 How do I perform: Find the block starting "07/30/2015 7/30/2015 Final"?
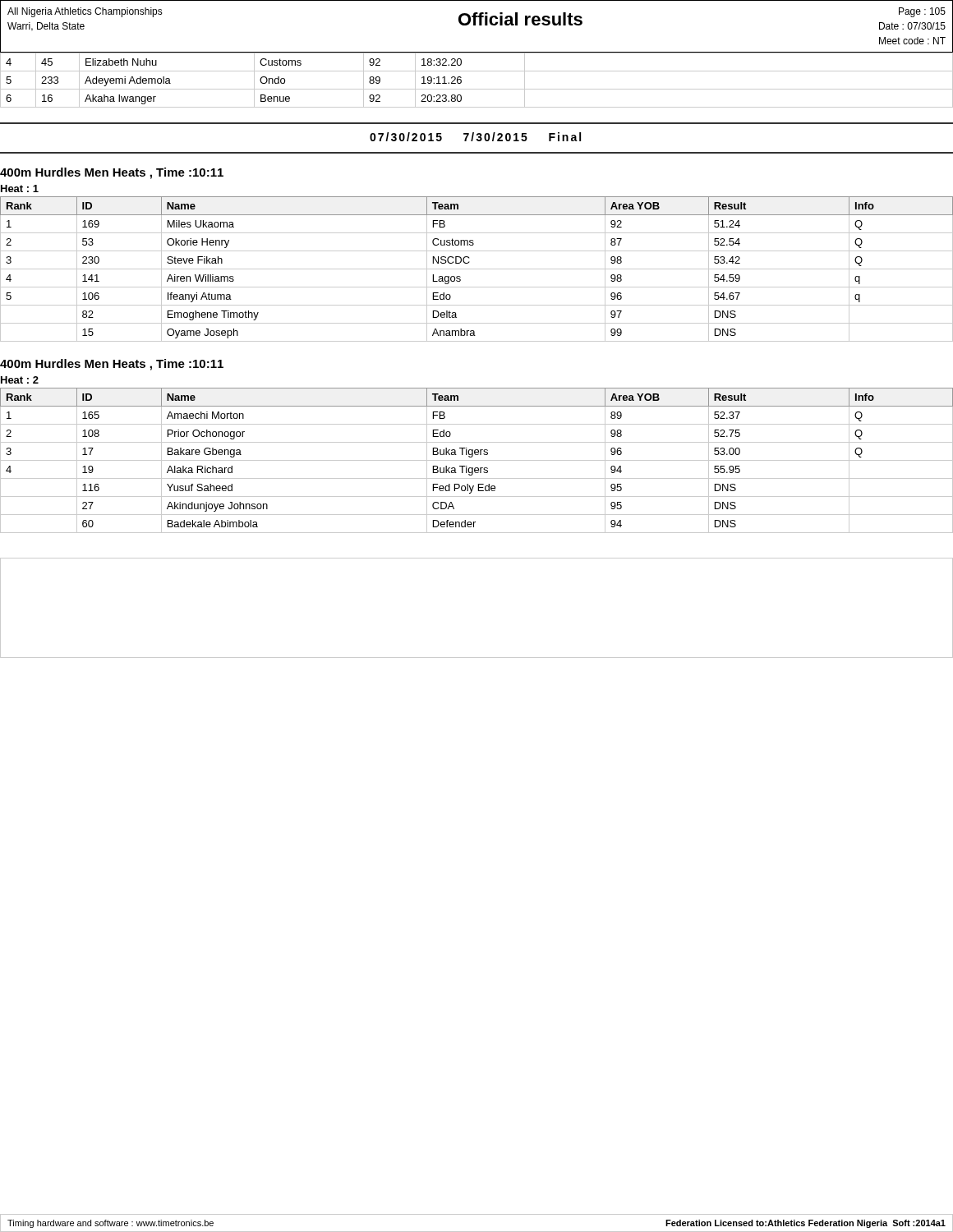(476, 137)
